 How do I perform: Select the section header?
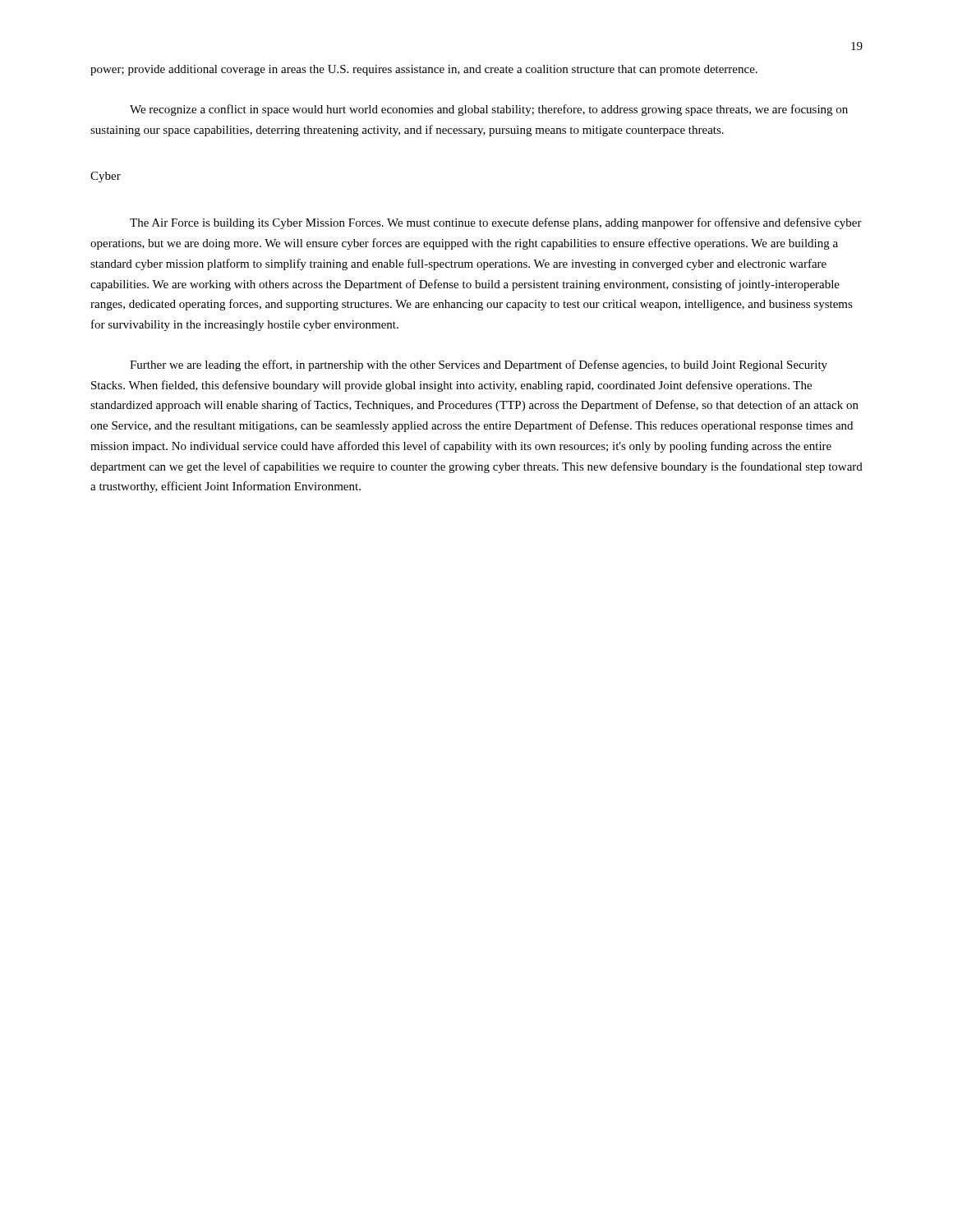coord(105,176)
